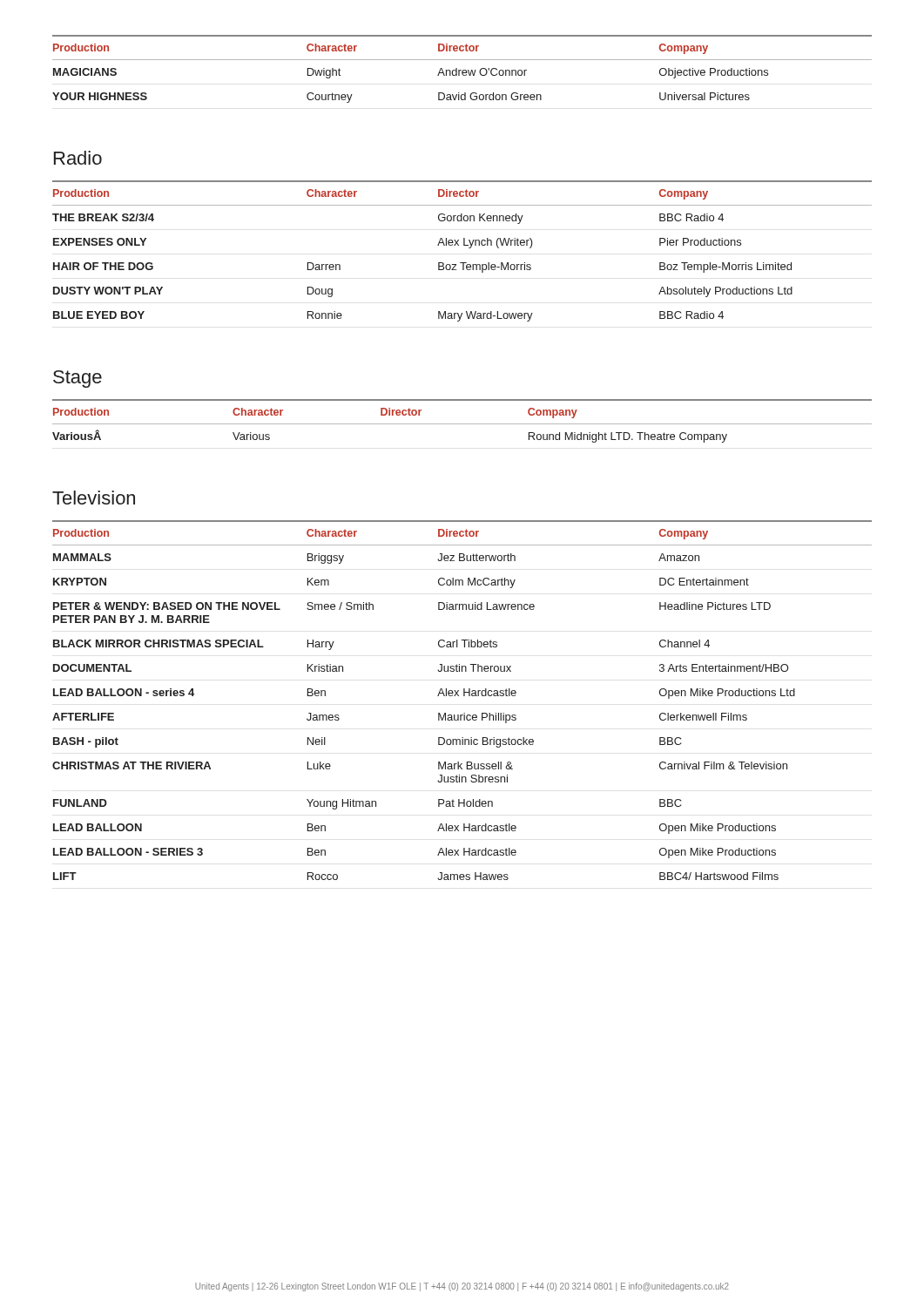This screenshot has width=924, height=1307.
Task: Find the table that mentions "BBC Radio 4"
Action: [462, 254]
